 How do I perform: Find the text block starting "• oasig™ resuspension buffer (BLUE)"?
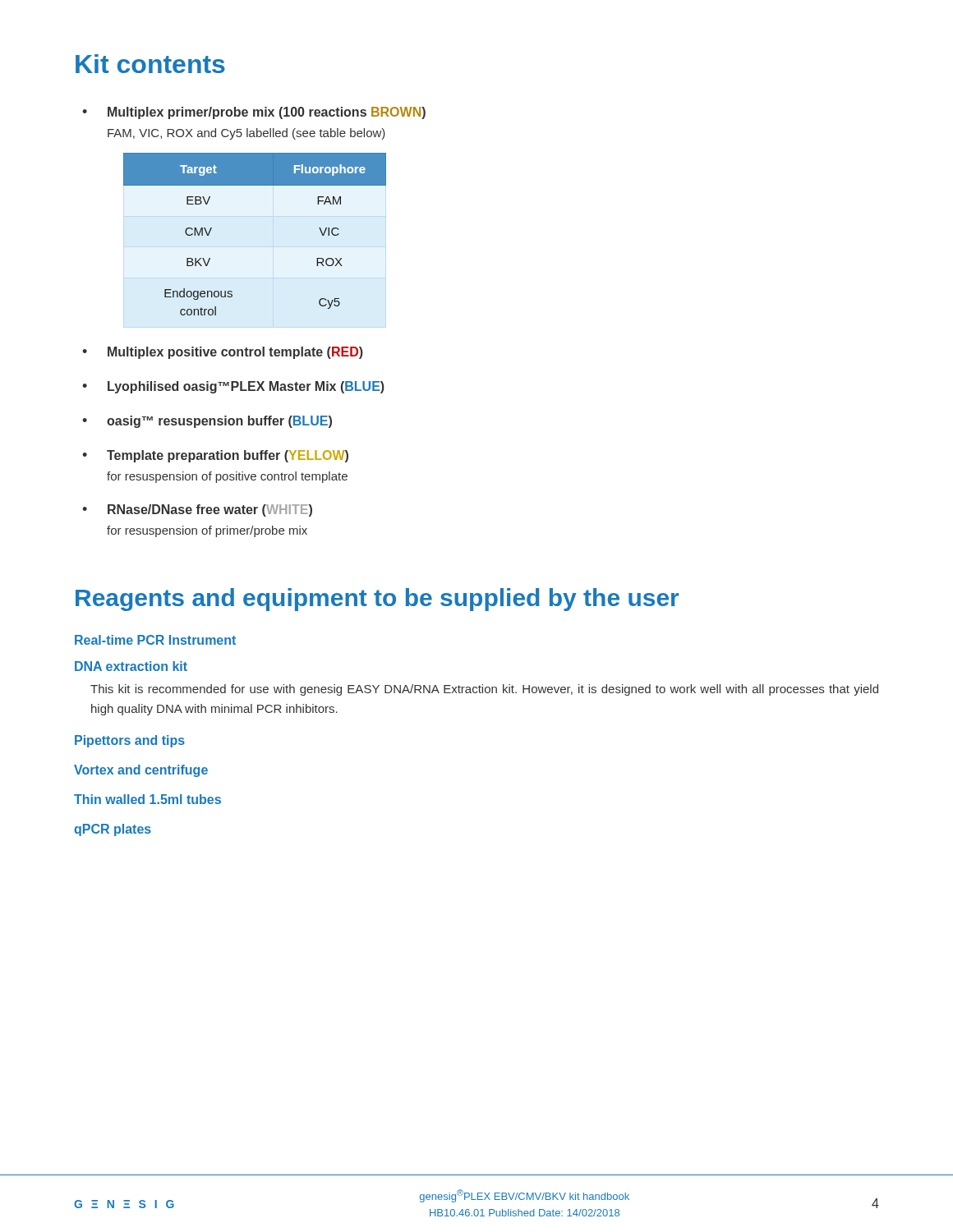[207, 422]
